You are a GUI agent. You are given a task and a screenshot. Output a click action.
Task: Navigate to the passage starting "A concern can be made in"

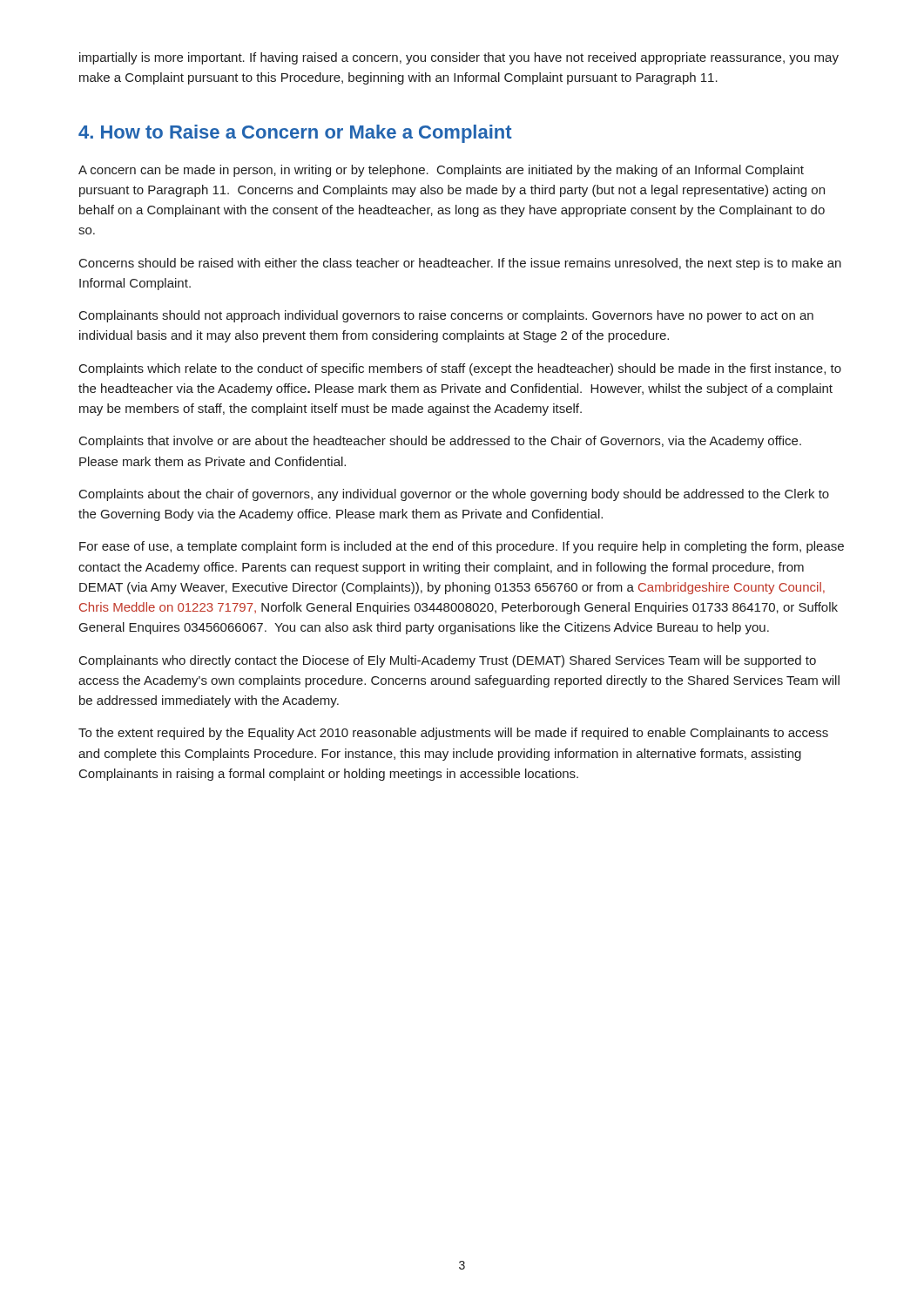(452, 199)
